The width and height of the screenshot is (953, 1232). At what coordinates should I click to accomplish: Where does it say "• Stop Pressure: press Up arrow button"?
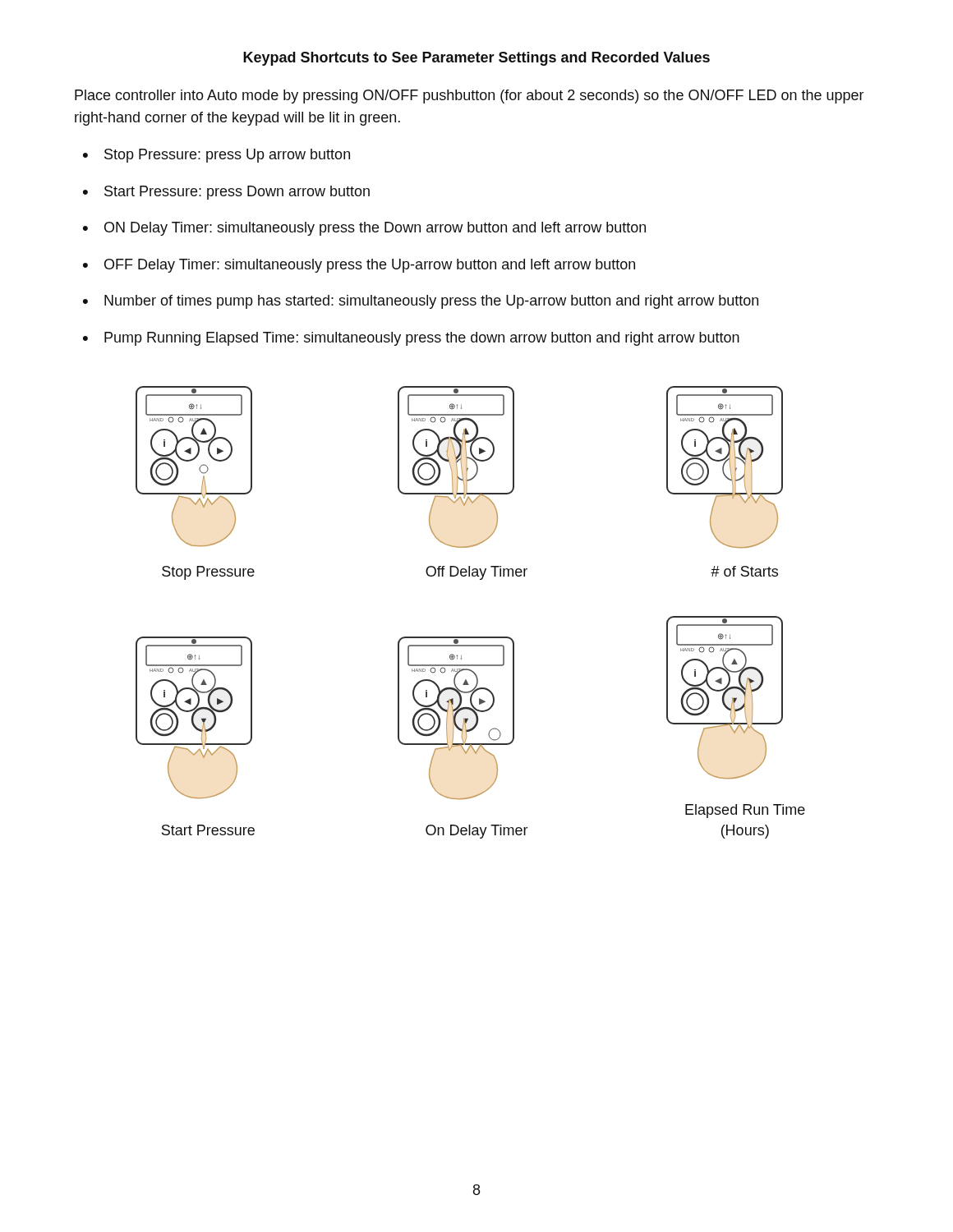click(x=217, y=155)
